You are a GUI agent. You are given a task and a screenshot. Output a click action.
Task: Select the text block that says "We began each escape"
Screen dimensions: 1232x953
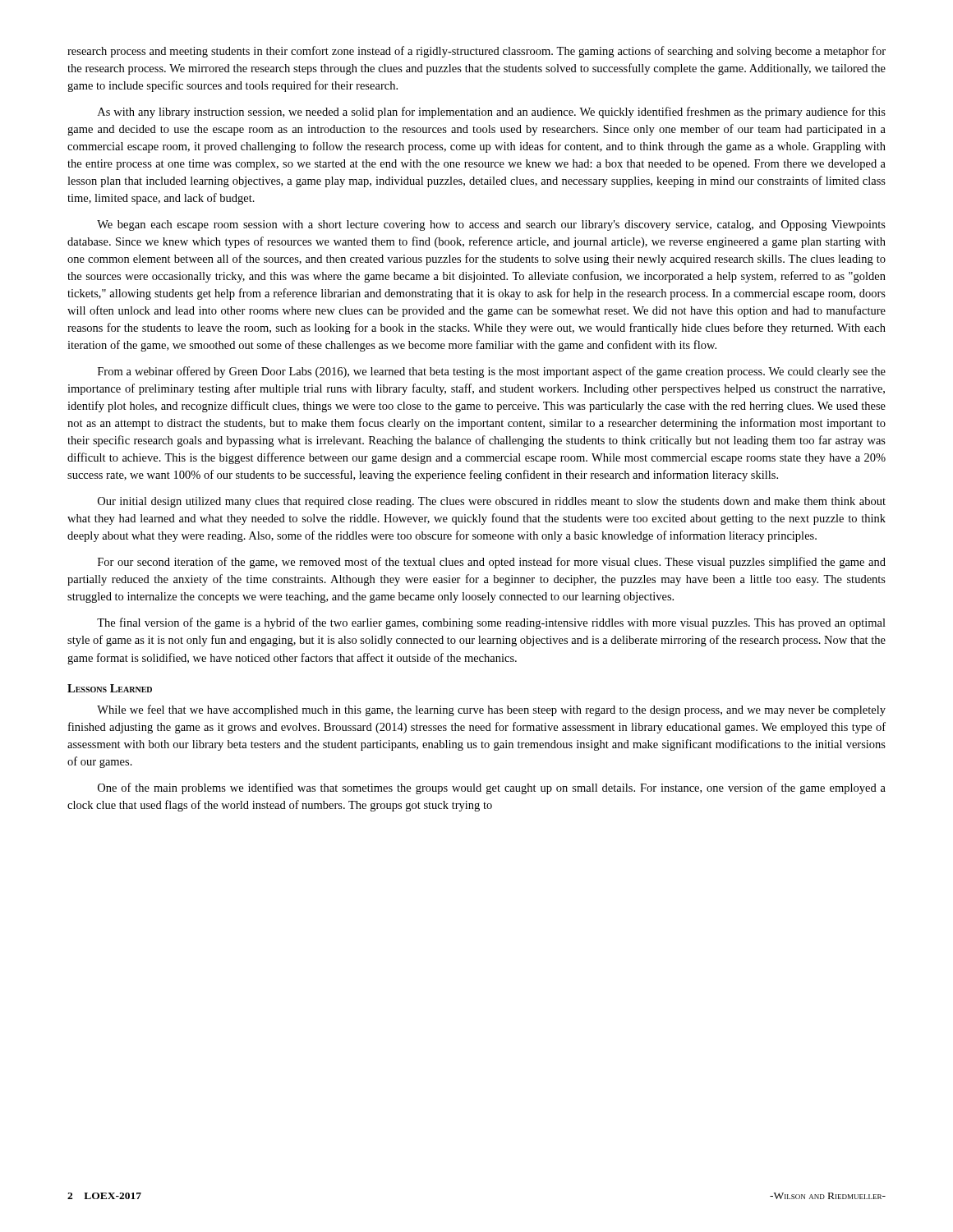(476, 285)
